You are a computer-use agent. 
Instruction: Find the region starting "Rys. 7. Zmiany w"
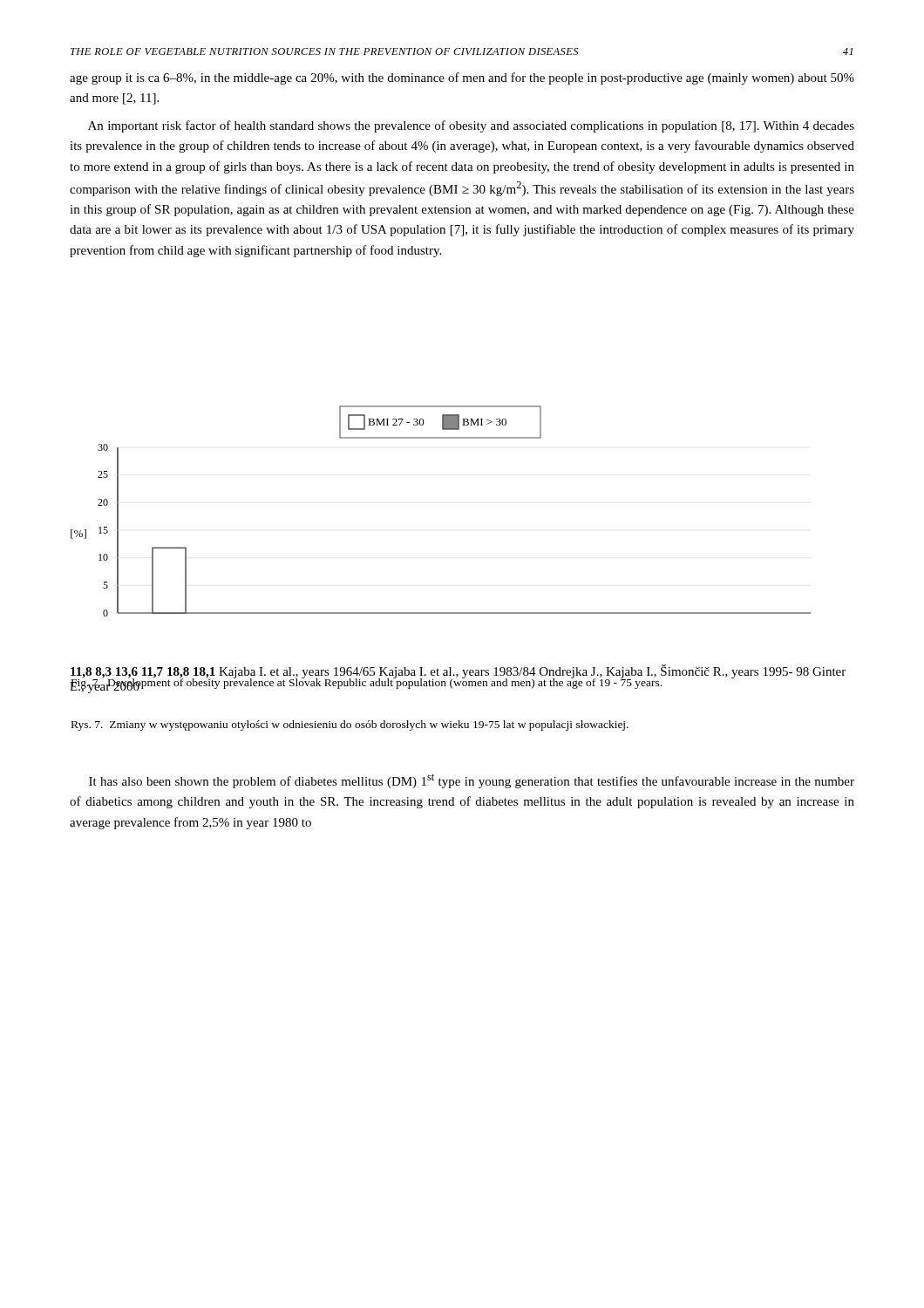click(x=350, y=724)
